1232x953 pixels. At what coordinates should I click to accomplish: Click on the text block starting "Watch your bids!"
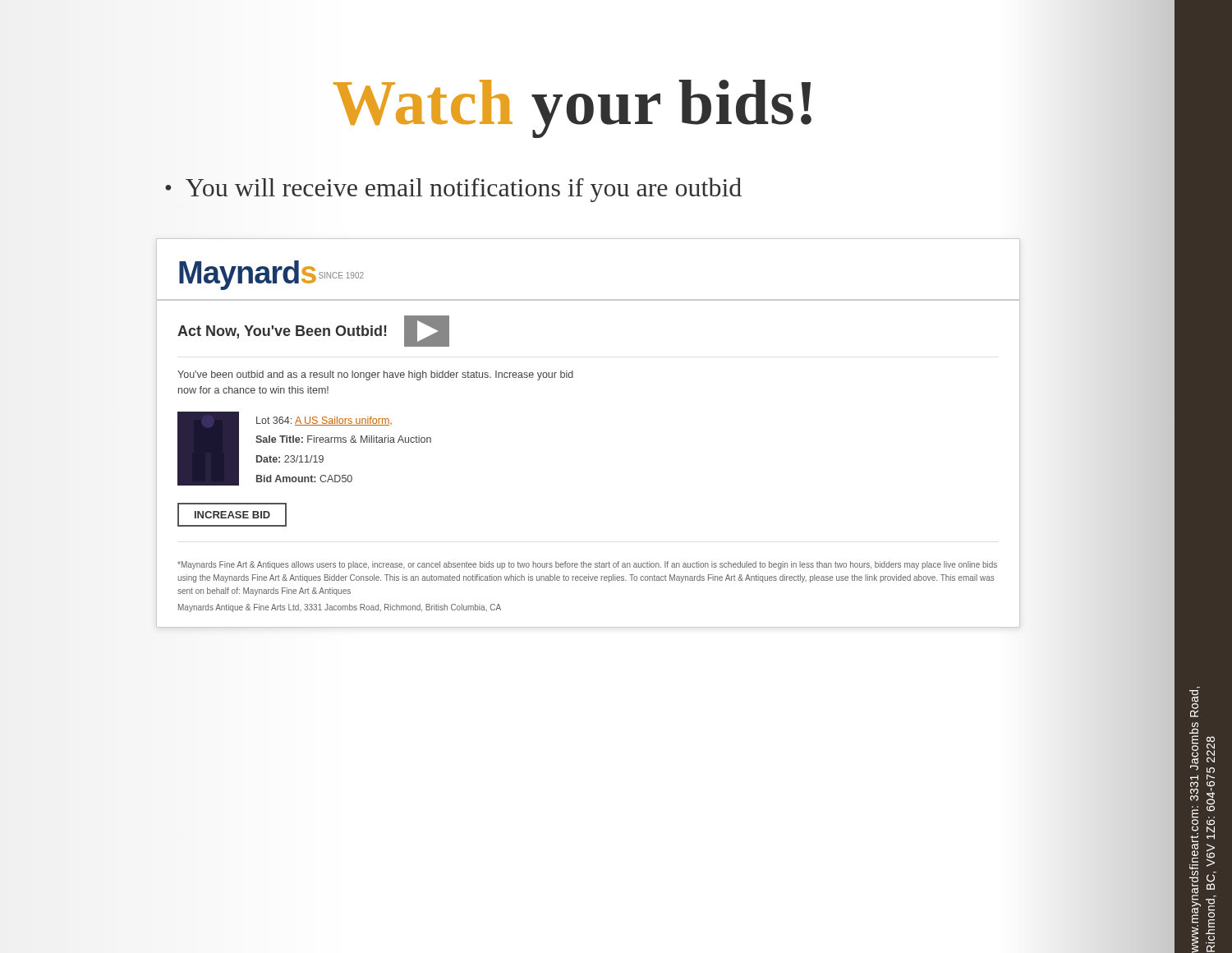(x=575, y=102)
